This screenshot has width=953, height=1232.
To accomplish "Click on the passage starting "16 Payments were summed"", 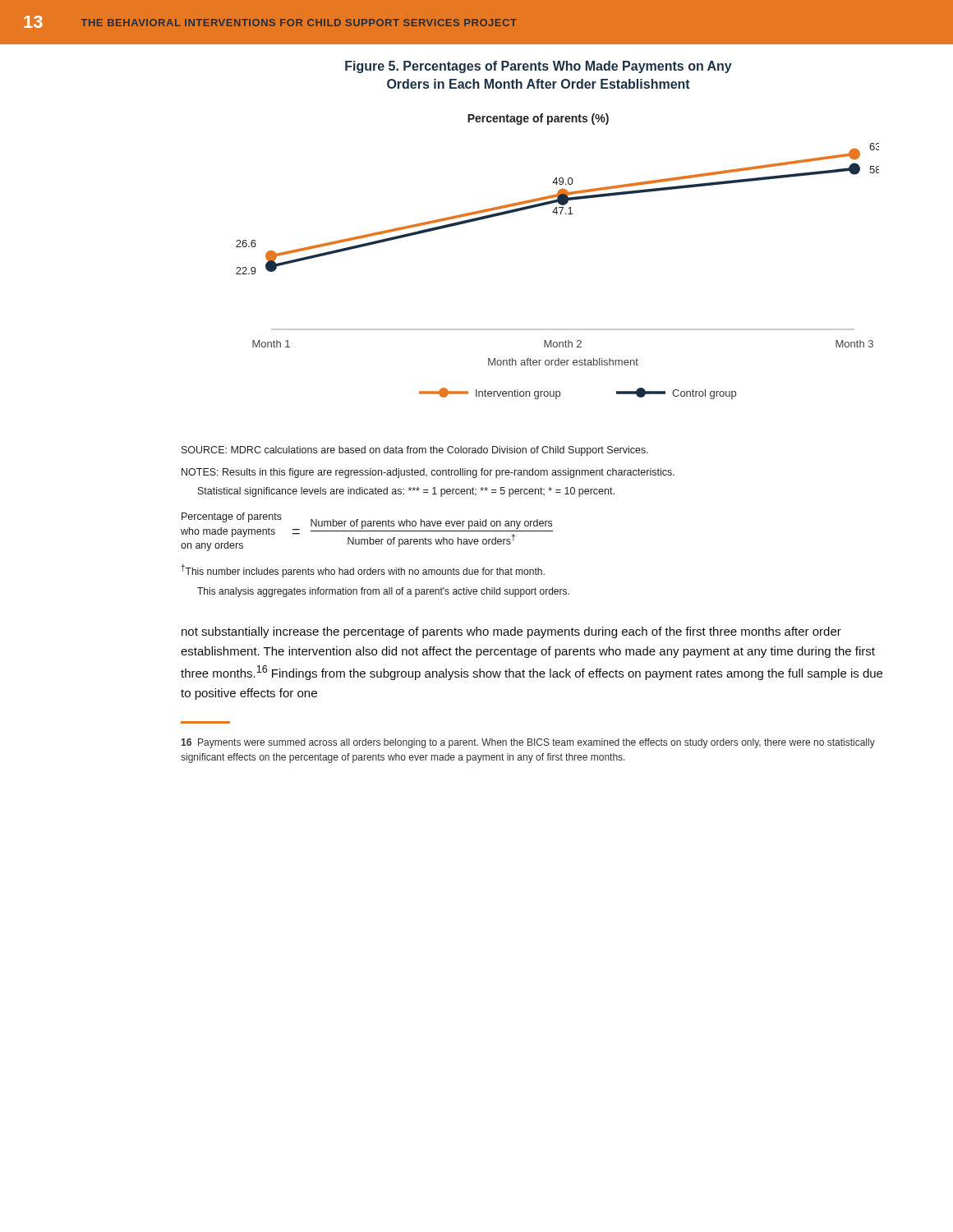I will click(x=528, y=750).
